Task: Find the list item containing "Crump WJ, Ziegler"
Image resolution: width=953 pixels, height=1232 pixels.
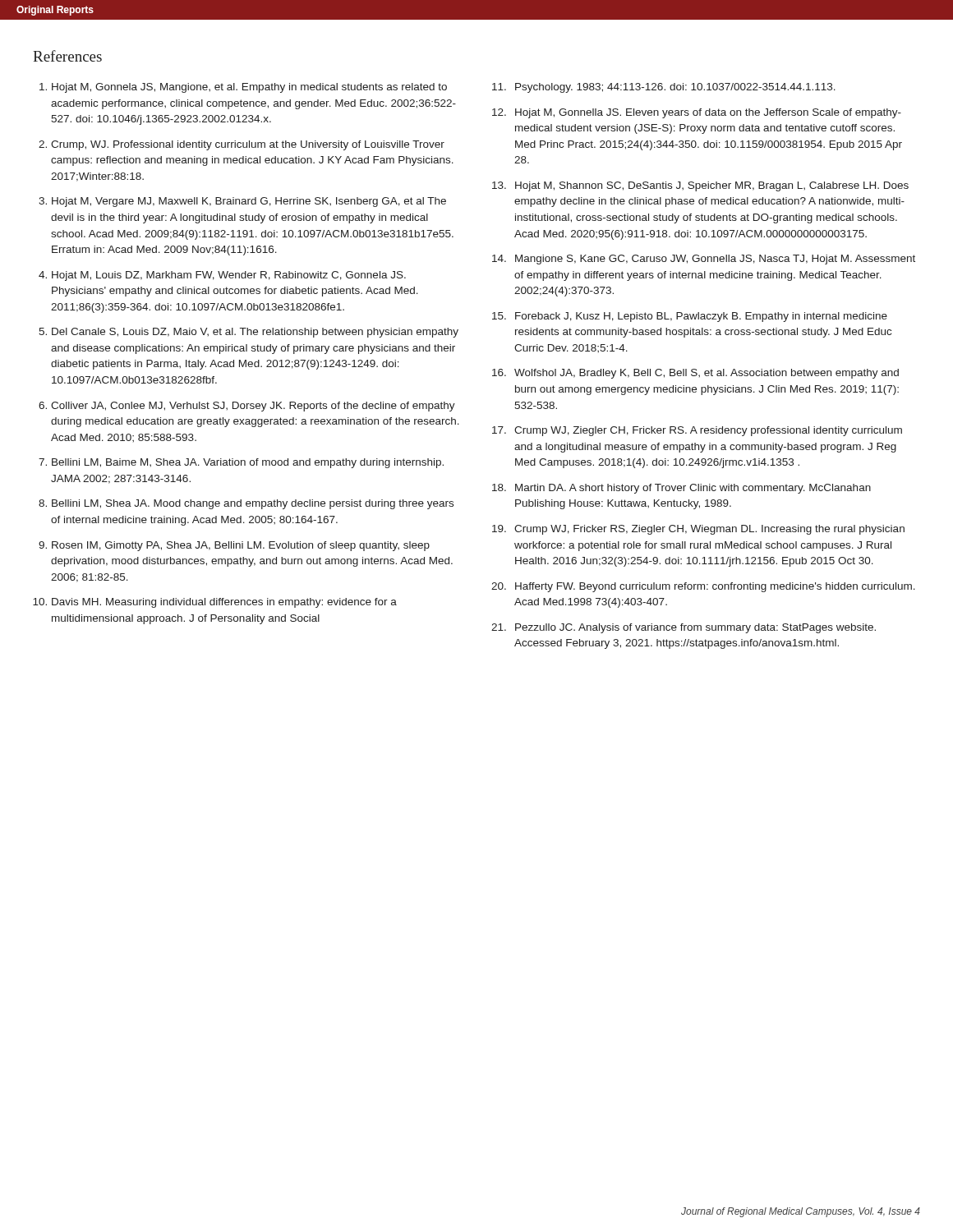Action: coord(708,446)
